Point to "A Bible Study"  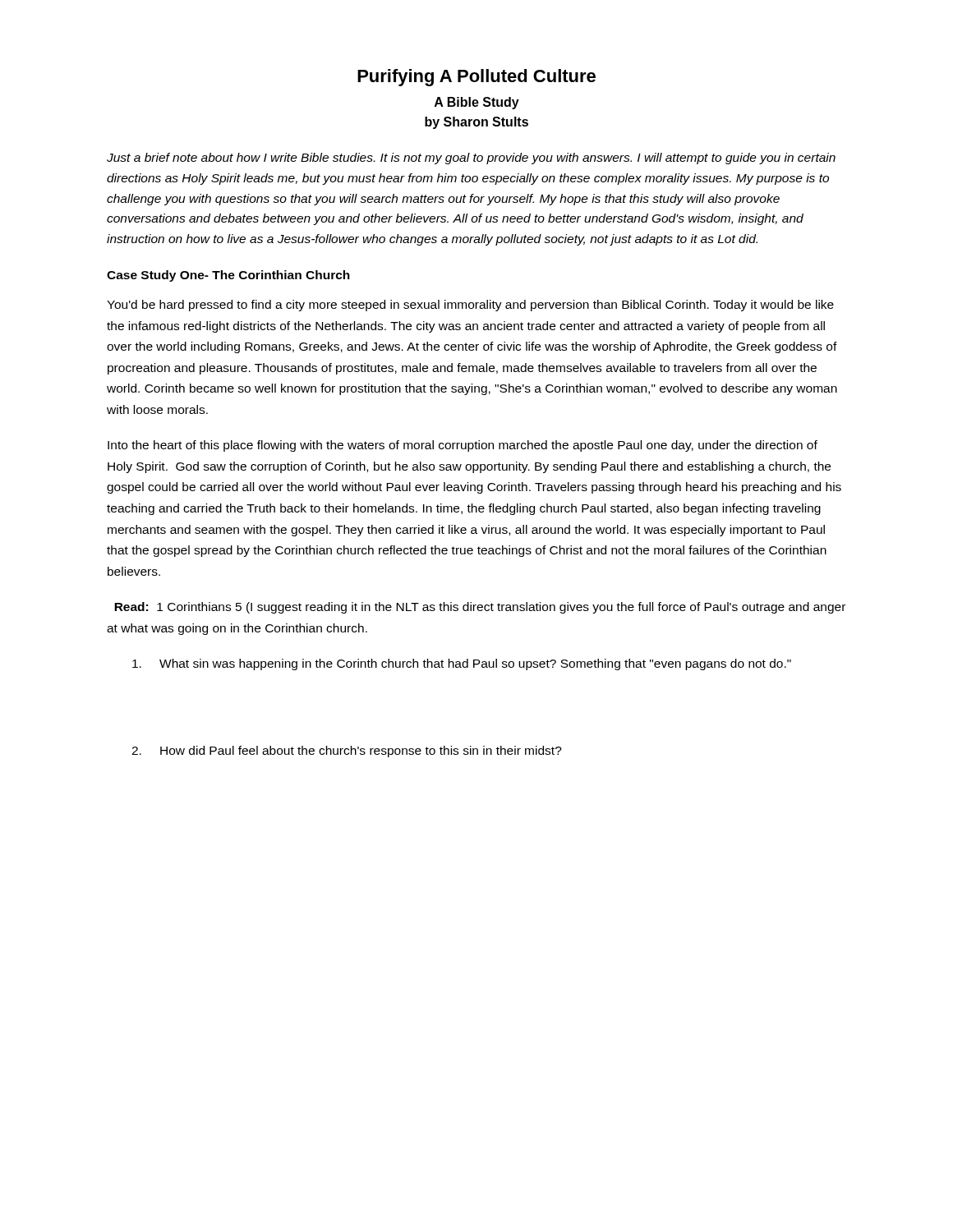(x=476, y=102)
